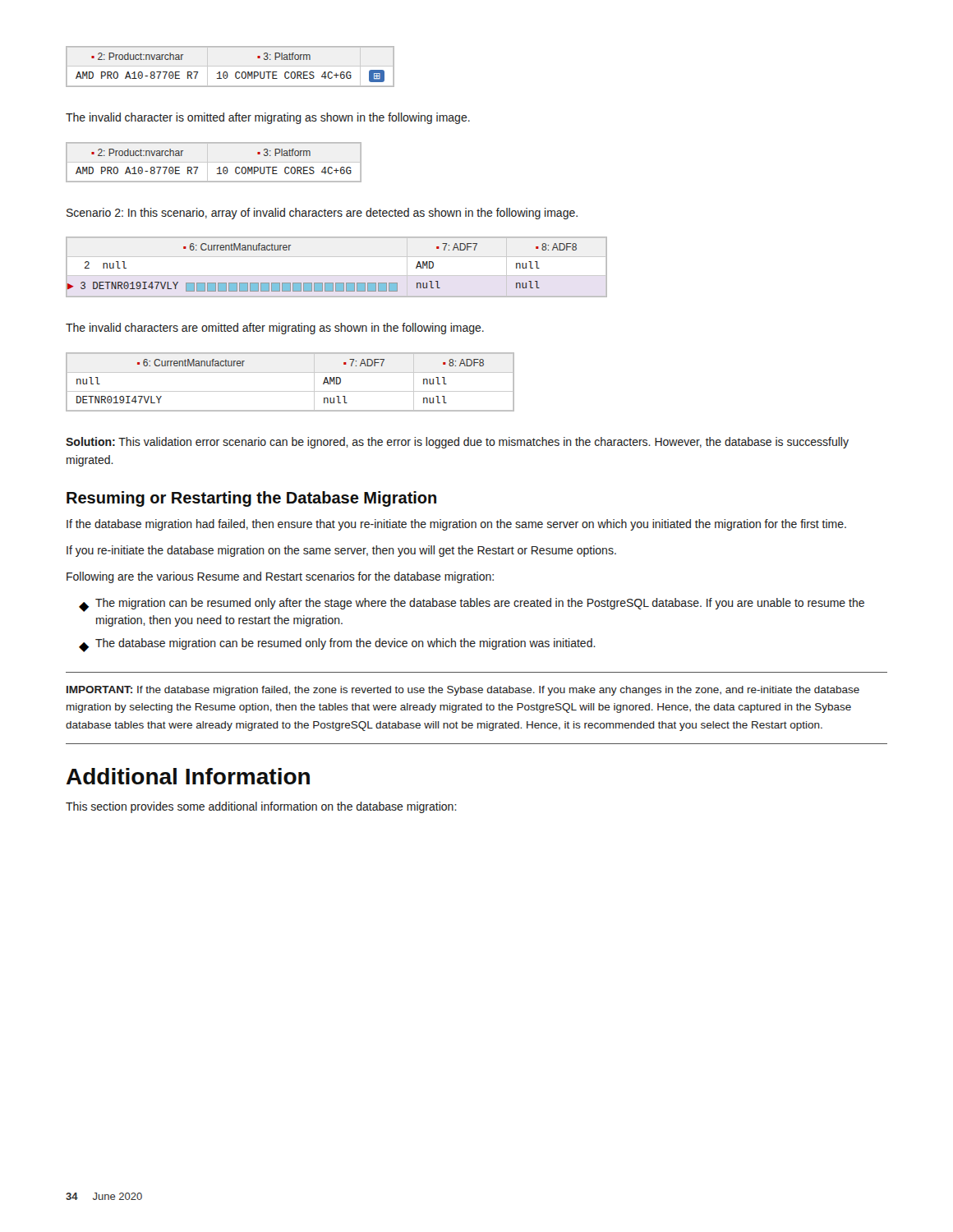The image size is (953, 1232).
Task: Find the block on this page that starts "Solution: This validation error"
Action: (x=457, y=451)
